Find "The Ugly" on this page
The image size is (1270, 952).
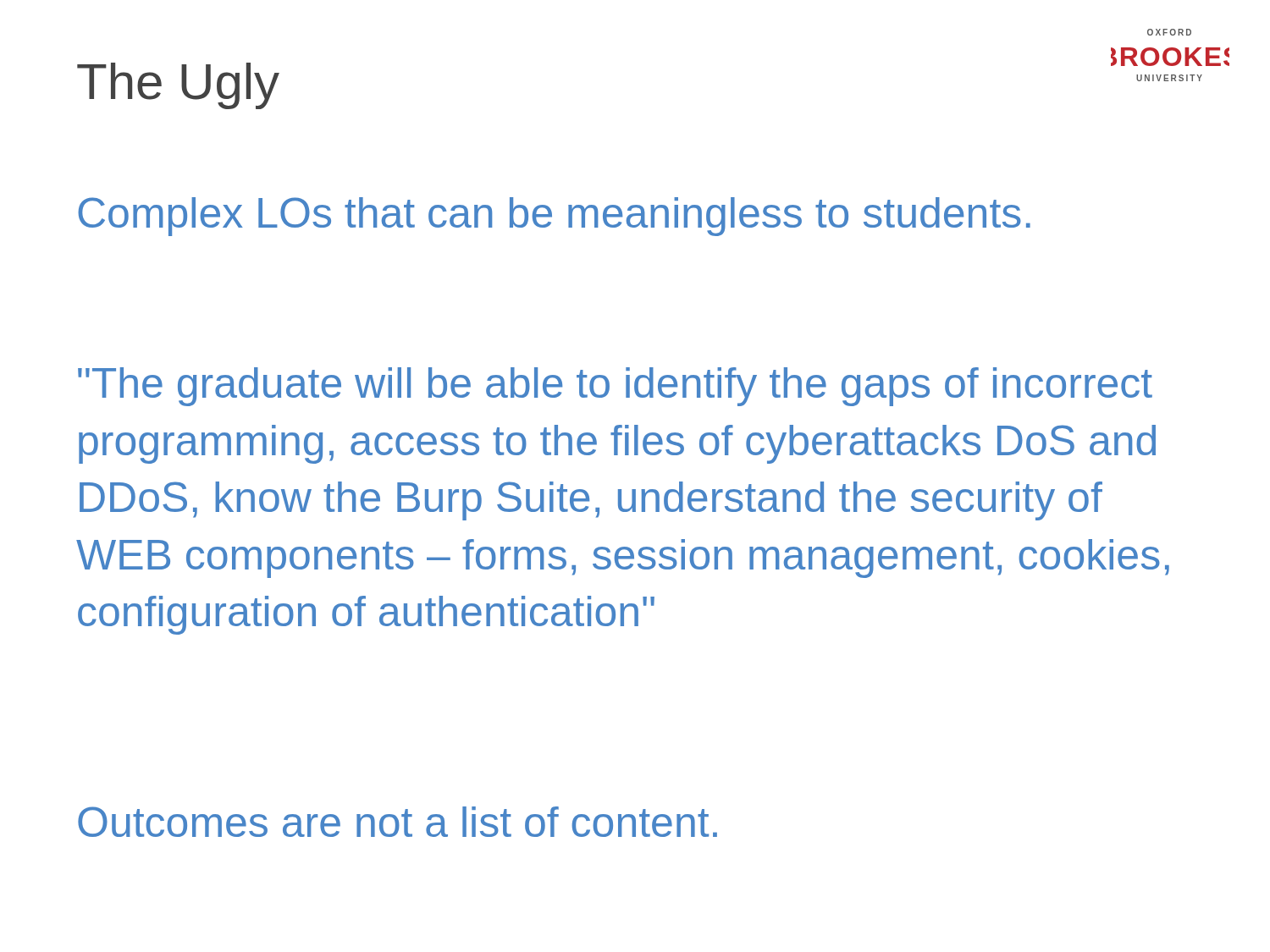pyautogui.click(x=178, y=82)
